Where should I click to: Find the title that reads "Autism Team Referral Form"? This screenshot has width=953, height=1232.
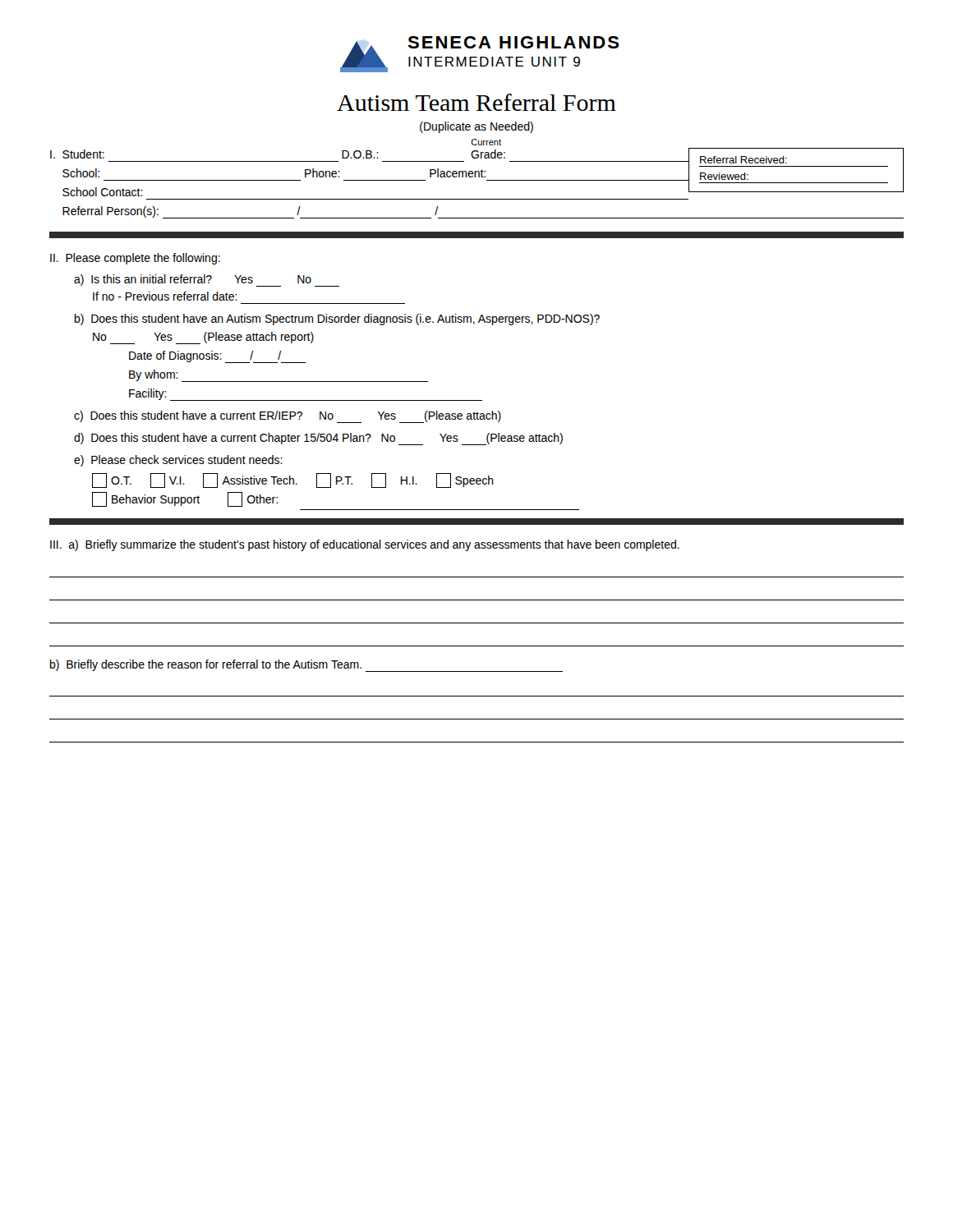point(476,102)
